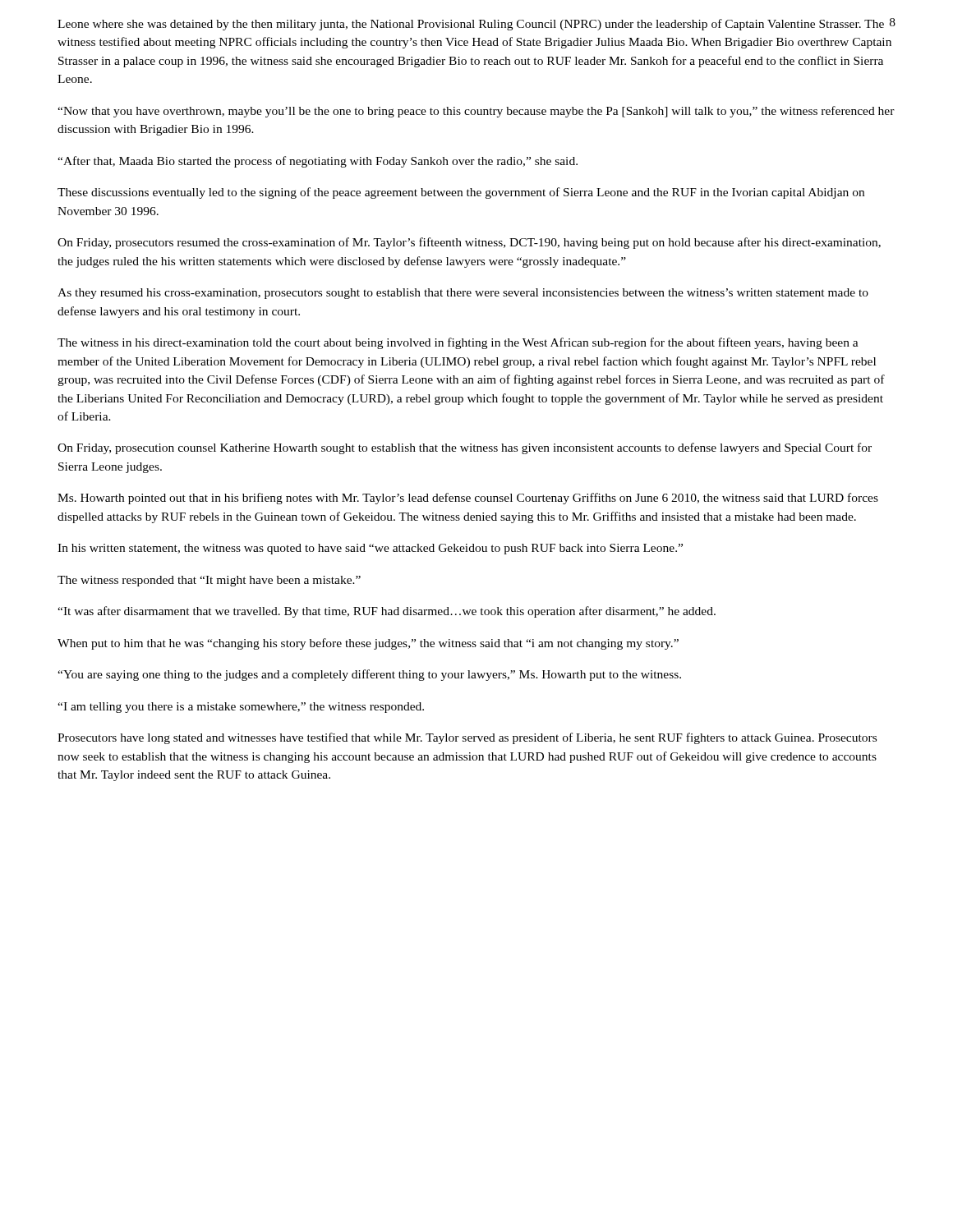Viewport: 953px width, 1232px height.
Task: Find the text block that says "“You are saying one thing to the judges"
Action: click(370, 674)
